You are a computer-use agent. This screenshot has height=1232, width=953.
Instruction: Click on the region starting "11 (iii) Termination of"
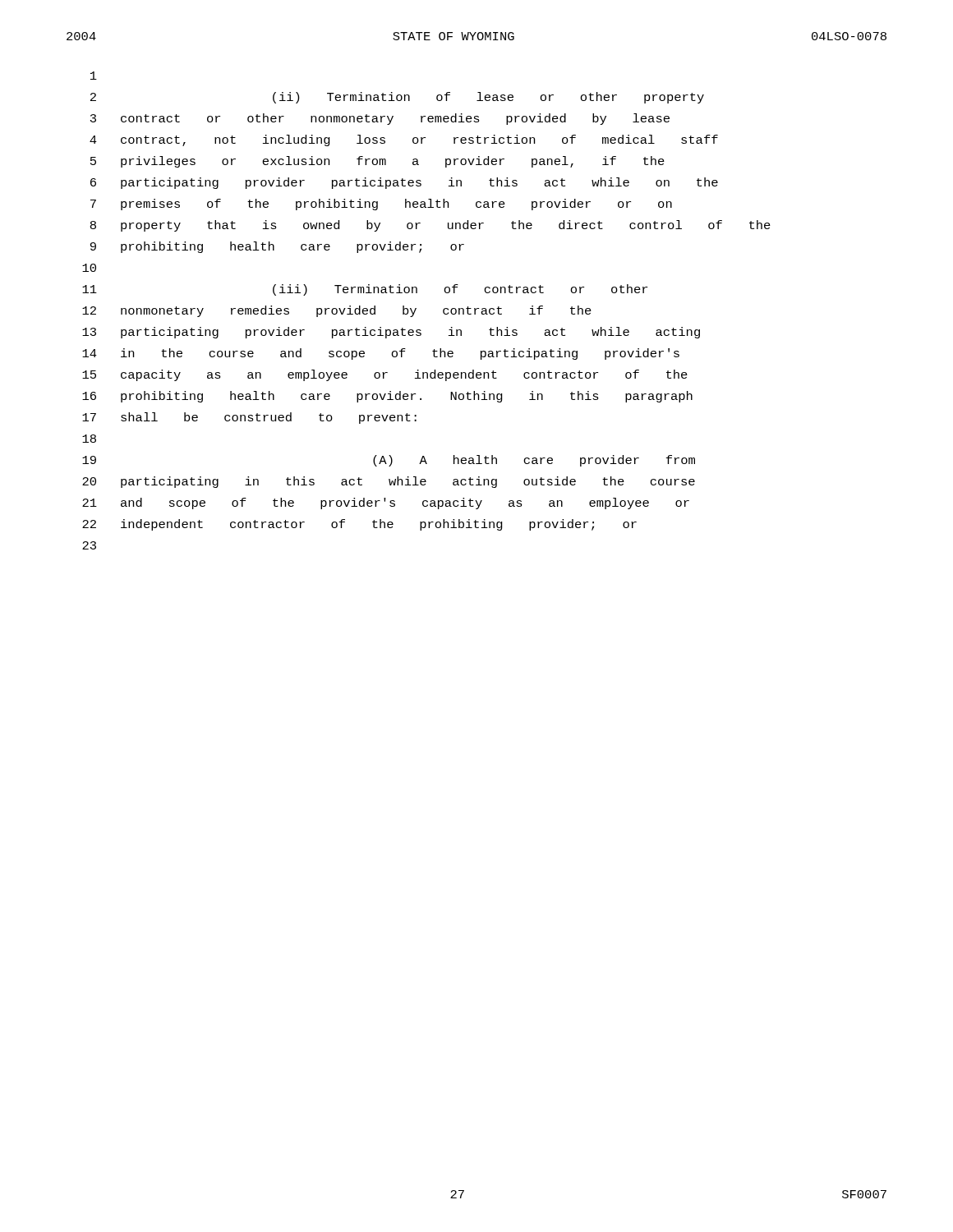pos(476,354)
